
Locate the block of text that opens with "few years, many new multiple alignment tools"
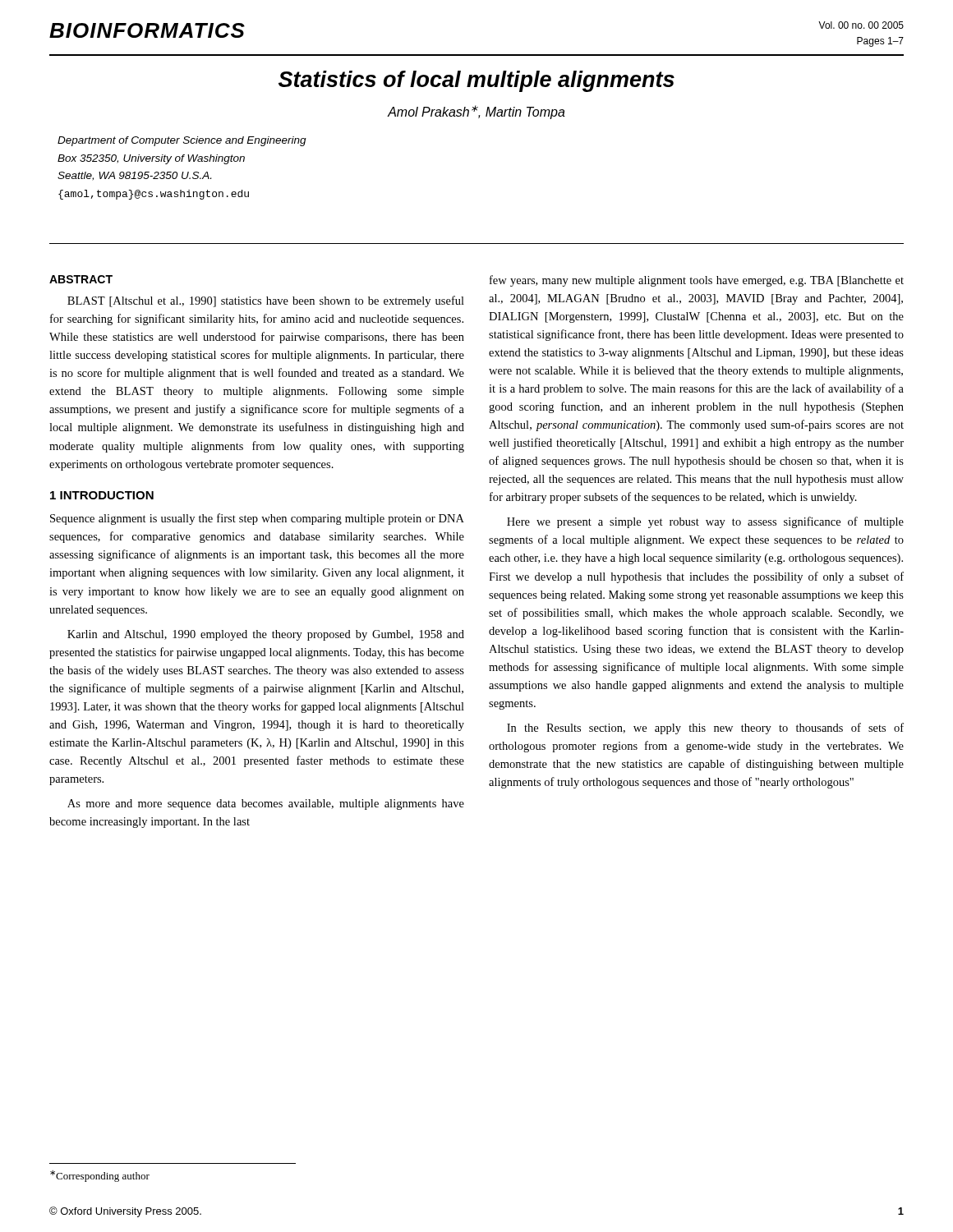click(x=696, y=531)
